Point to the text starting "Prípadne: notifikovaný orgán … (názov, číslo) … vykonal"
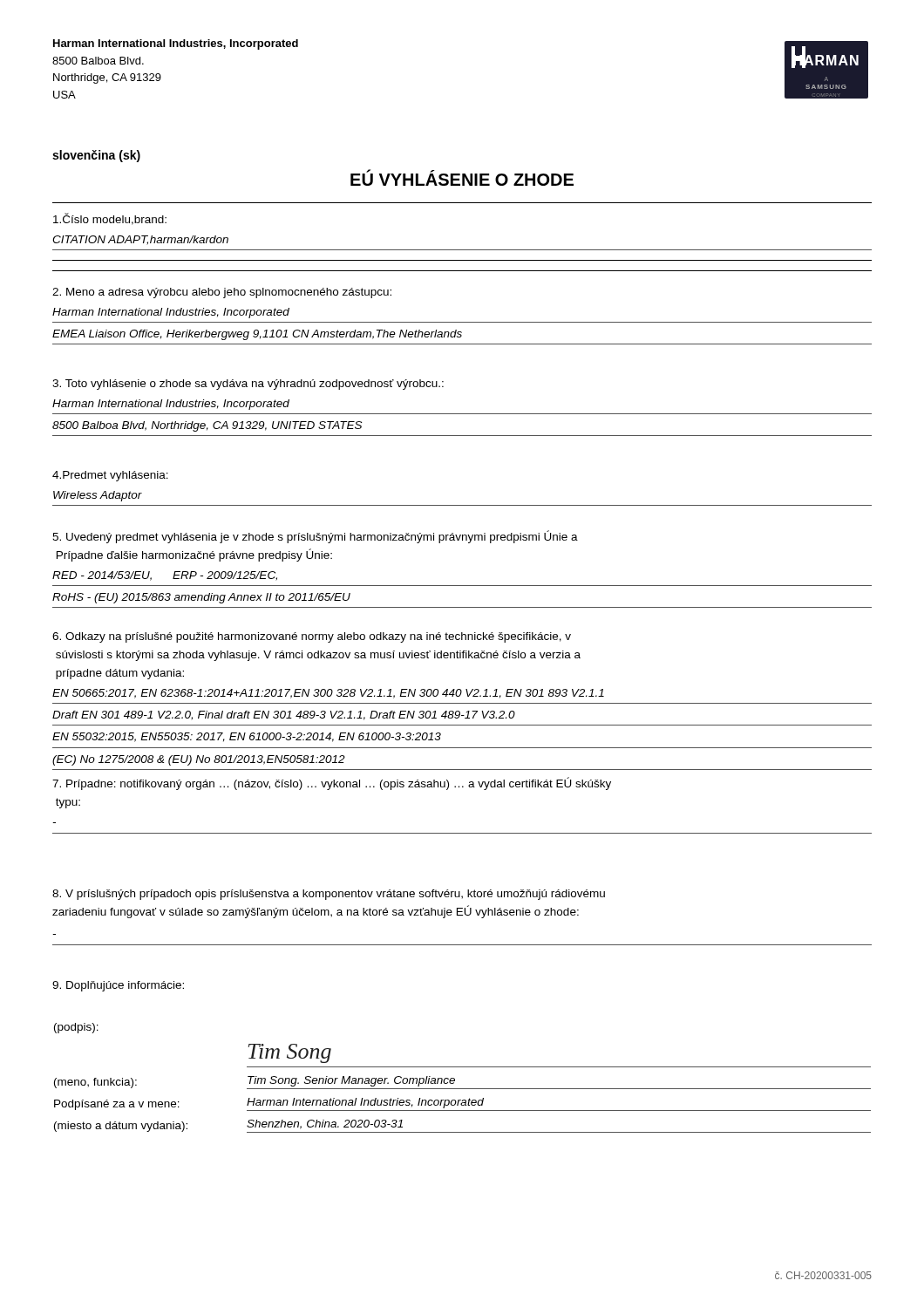Image resolution: width=924 pixels, height=1308 pixels. 332,792
